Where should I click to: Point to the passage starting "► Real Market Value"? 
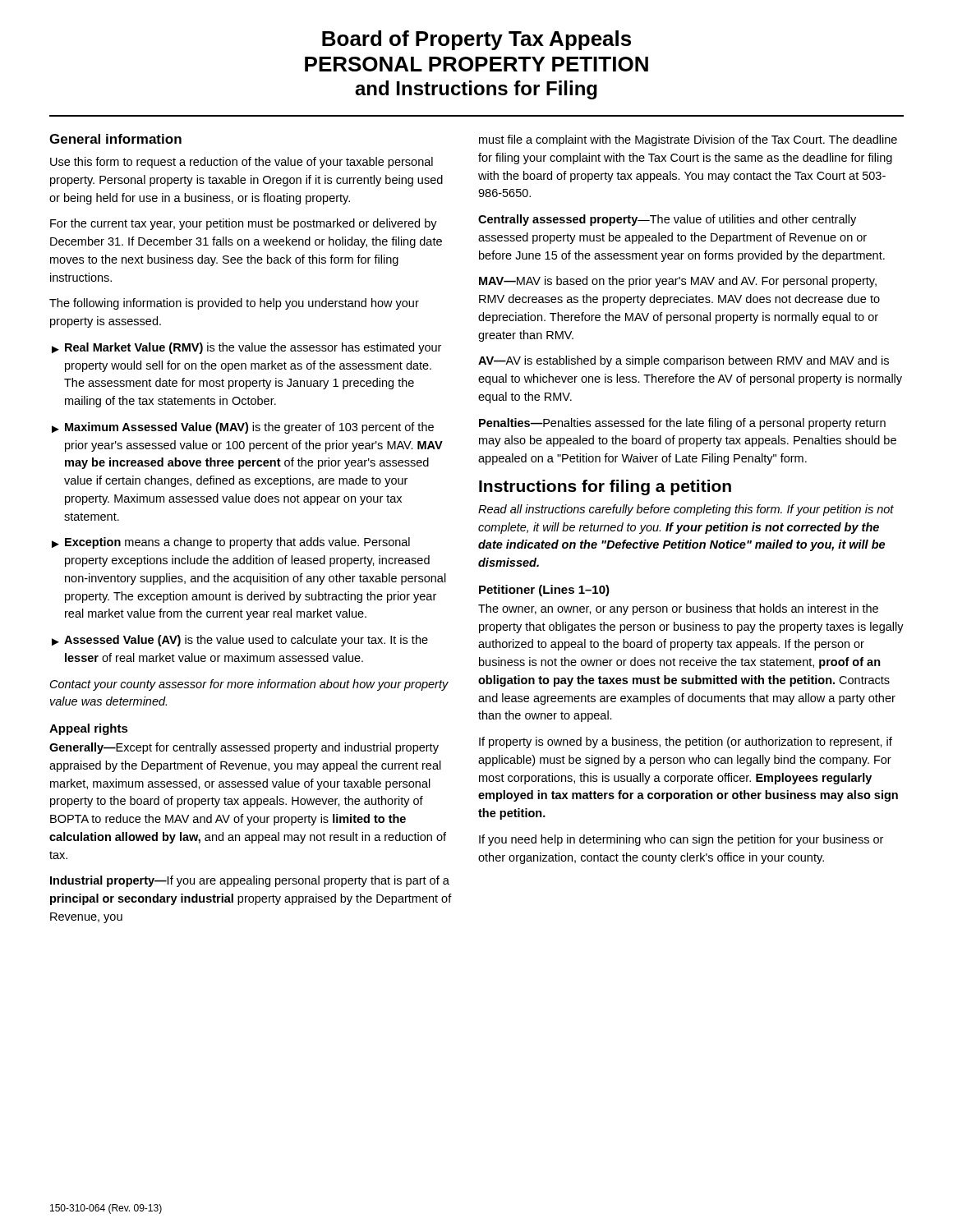click(x=251, y=375)
